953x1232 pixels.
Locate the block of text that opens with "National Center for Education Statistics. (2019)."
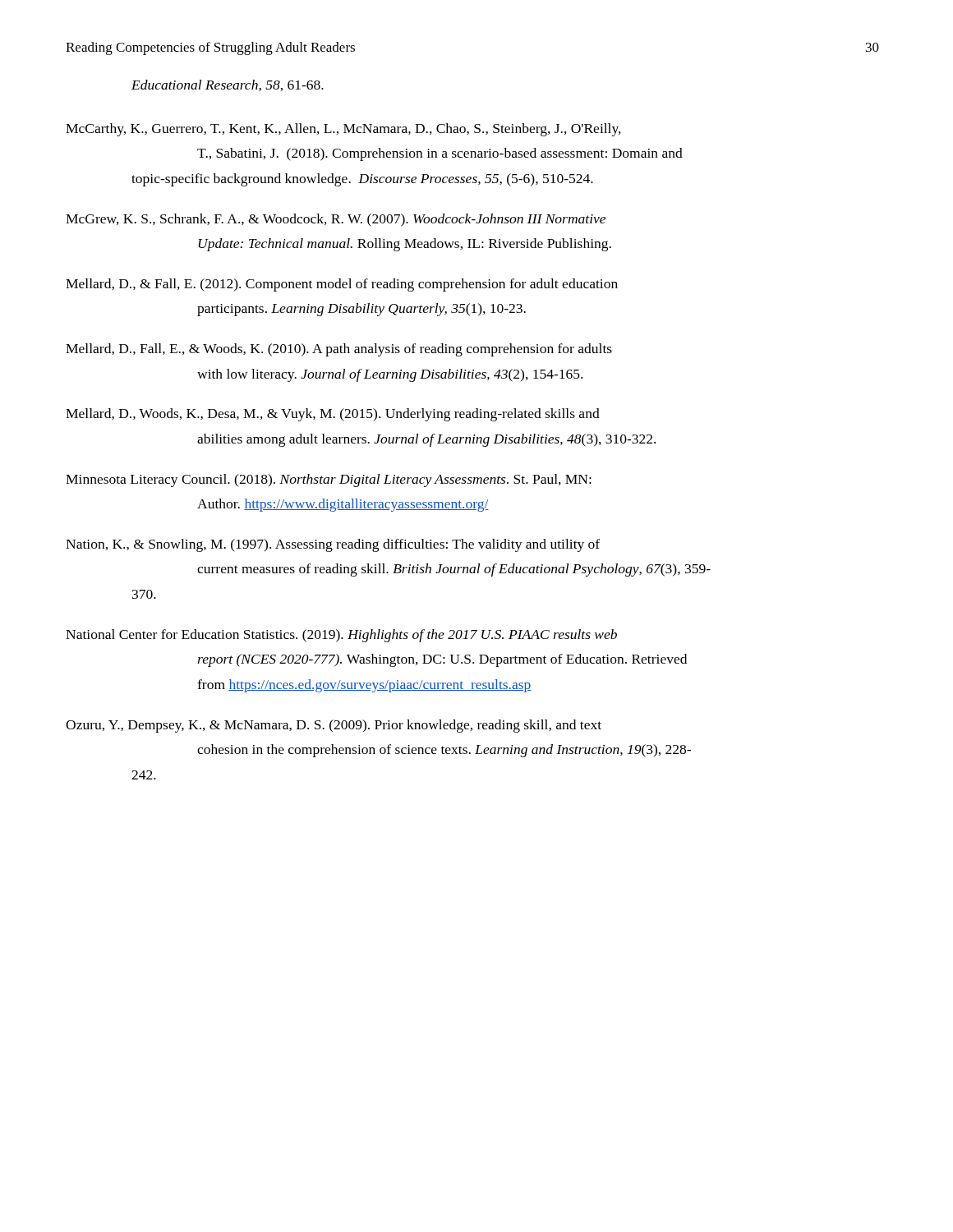(x=376, y=659)
